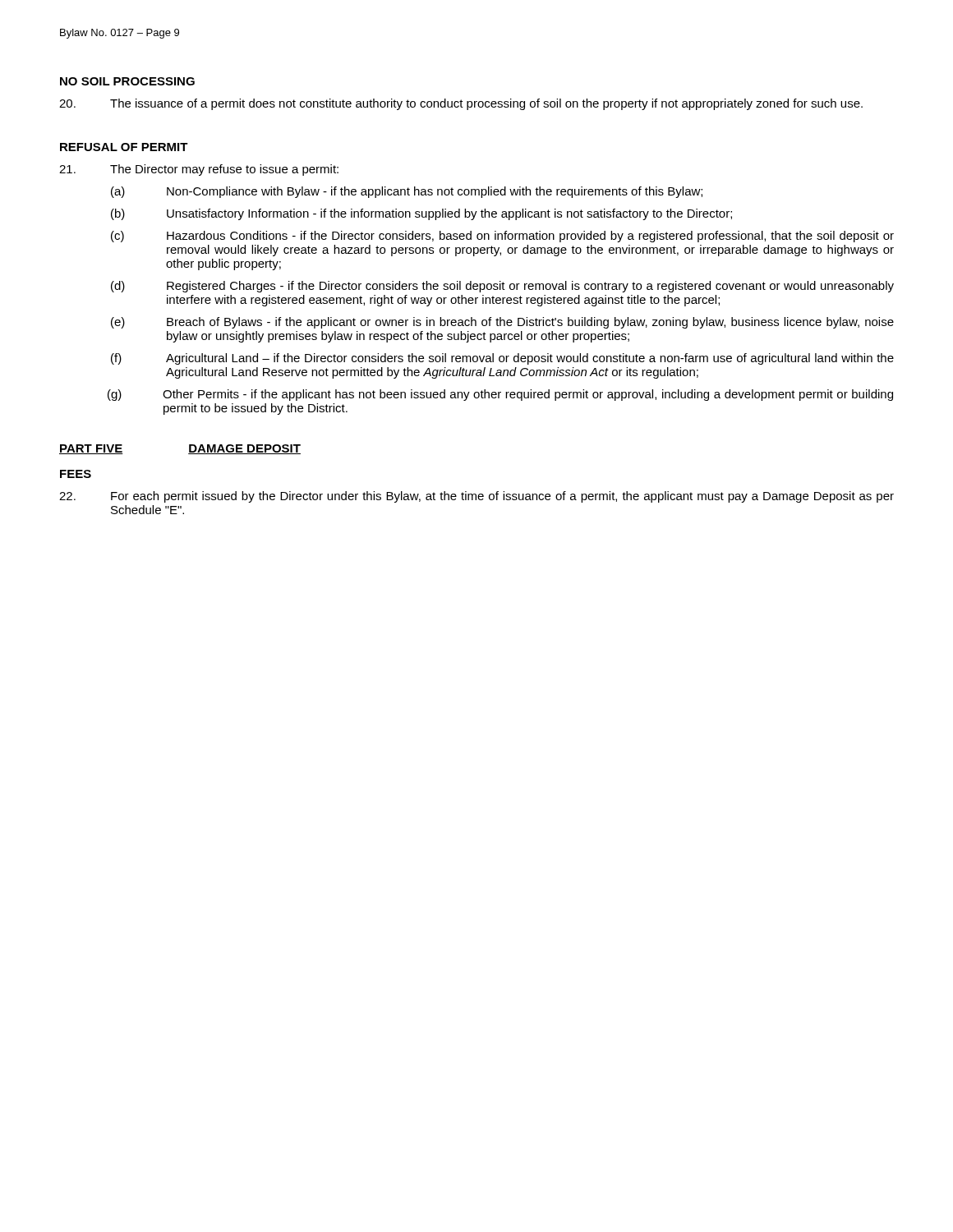Navigate to the region starting "(g) Other Permits - if the applicant has"
Image resolution: width=953 pixels, height=1232 pixels.
500,401
